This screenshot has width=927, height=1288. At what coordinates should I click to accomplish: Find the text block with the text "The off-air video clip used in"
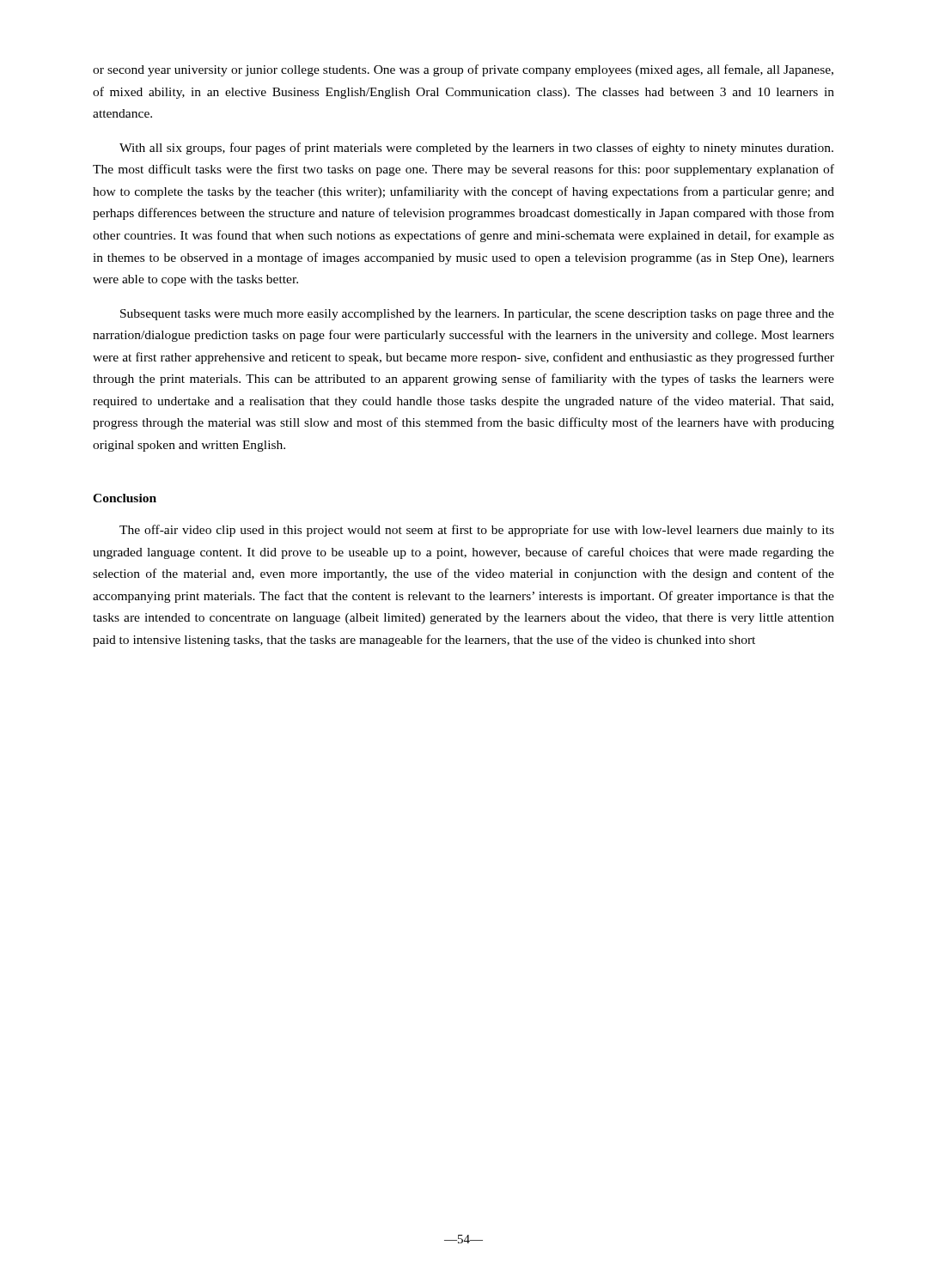pos(464,585)
